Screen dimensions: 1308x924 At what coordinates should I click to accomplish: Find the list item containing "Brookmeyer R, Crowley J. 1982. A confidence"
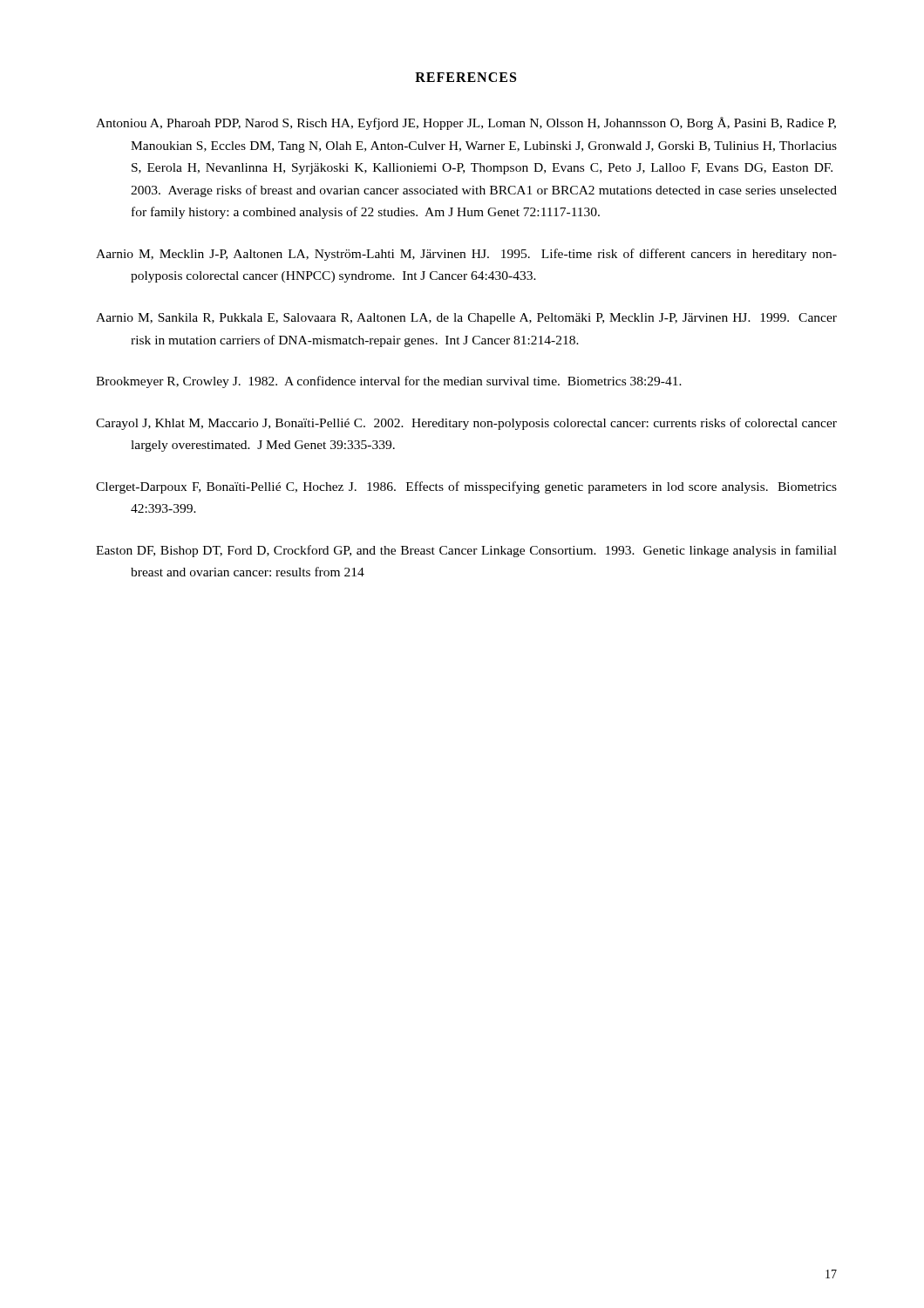pos(389,381)
